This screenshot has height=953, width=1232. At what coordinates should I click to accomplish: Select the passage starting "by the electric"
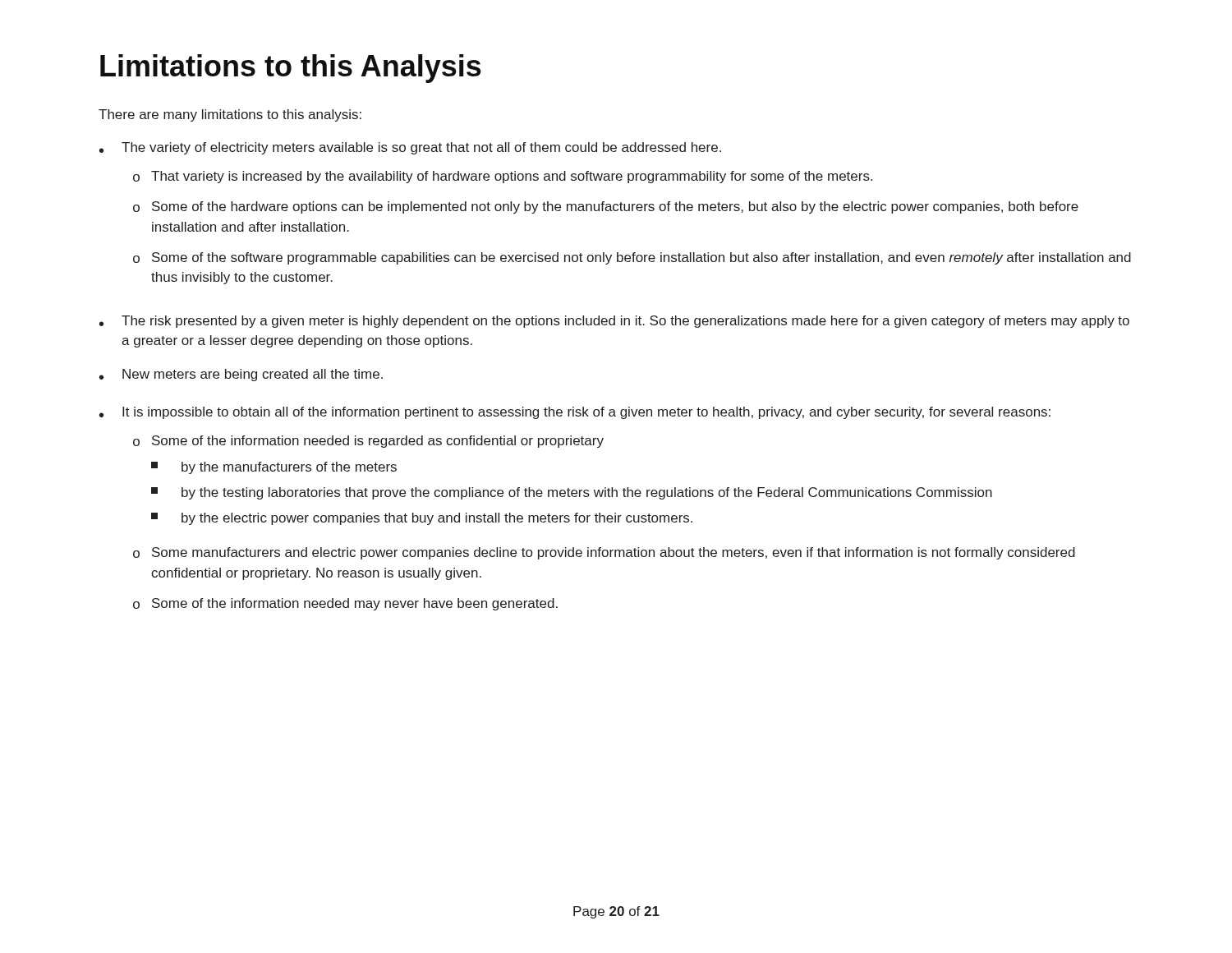click(x=642, y=518)
